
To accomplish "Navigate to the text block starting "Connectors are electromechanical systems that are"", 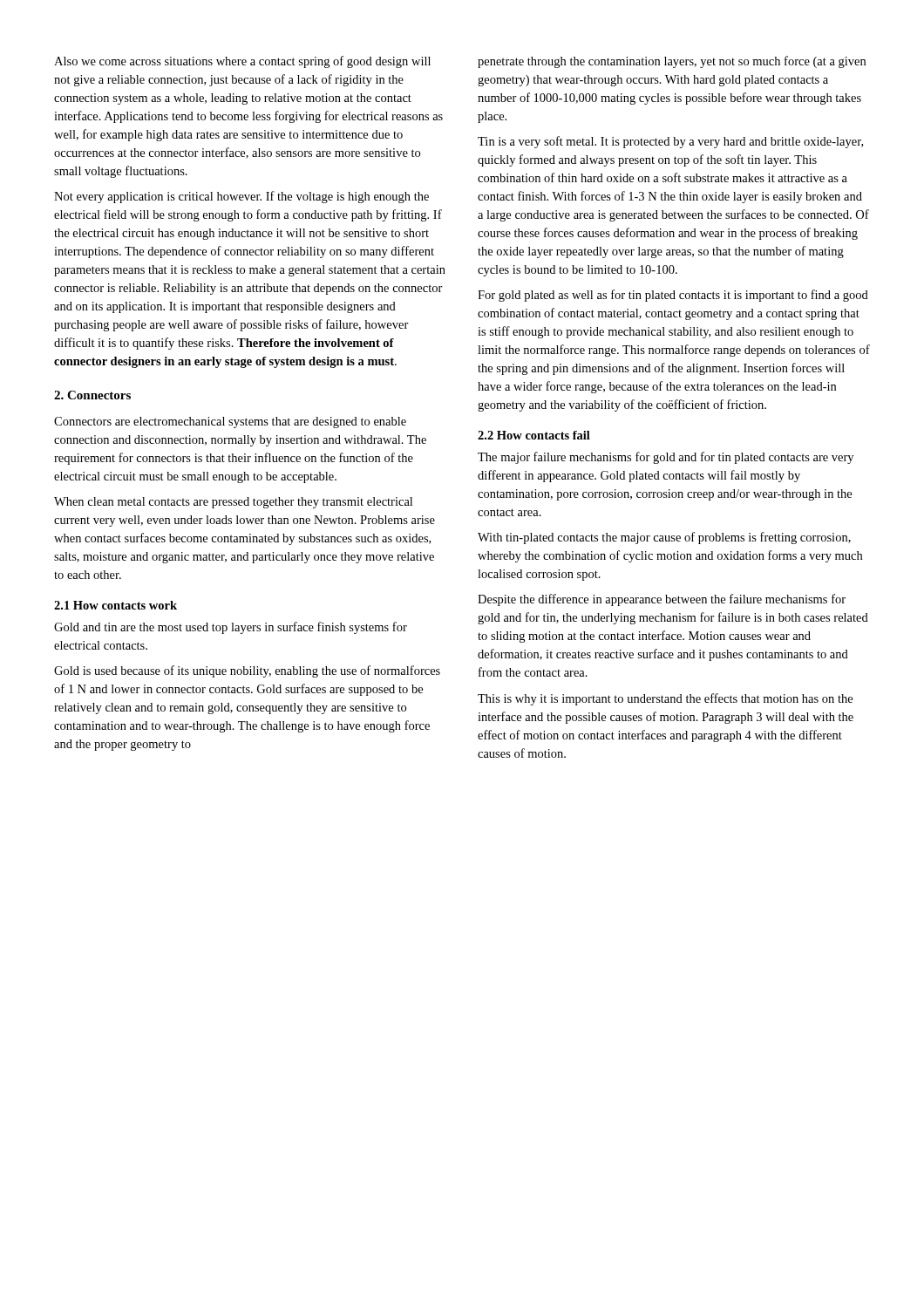I will (250, 498).
